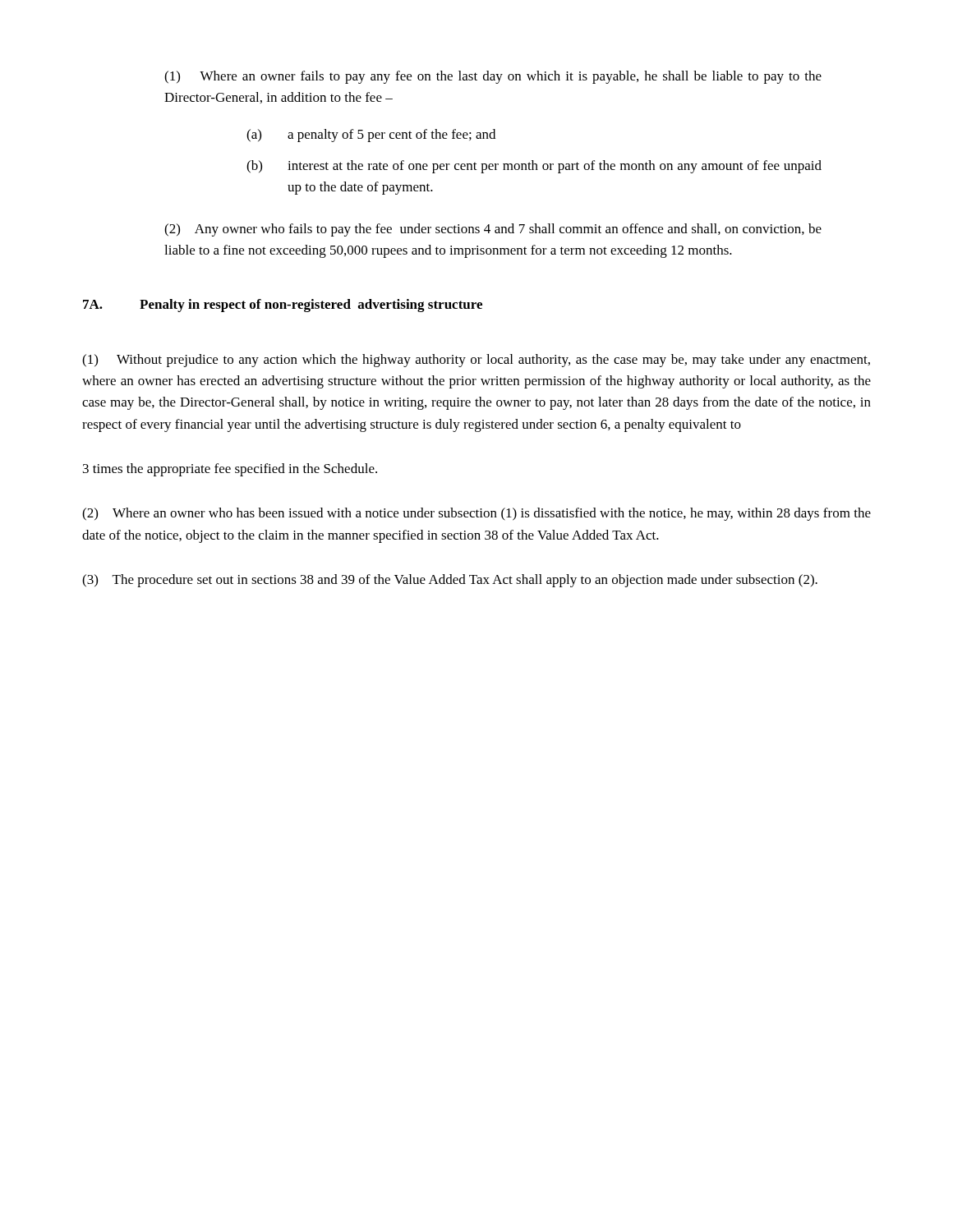
Task: Locate the text block that says "(2) Where an owner who has been"
Action: point(476,524)
